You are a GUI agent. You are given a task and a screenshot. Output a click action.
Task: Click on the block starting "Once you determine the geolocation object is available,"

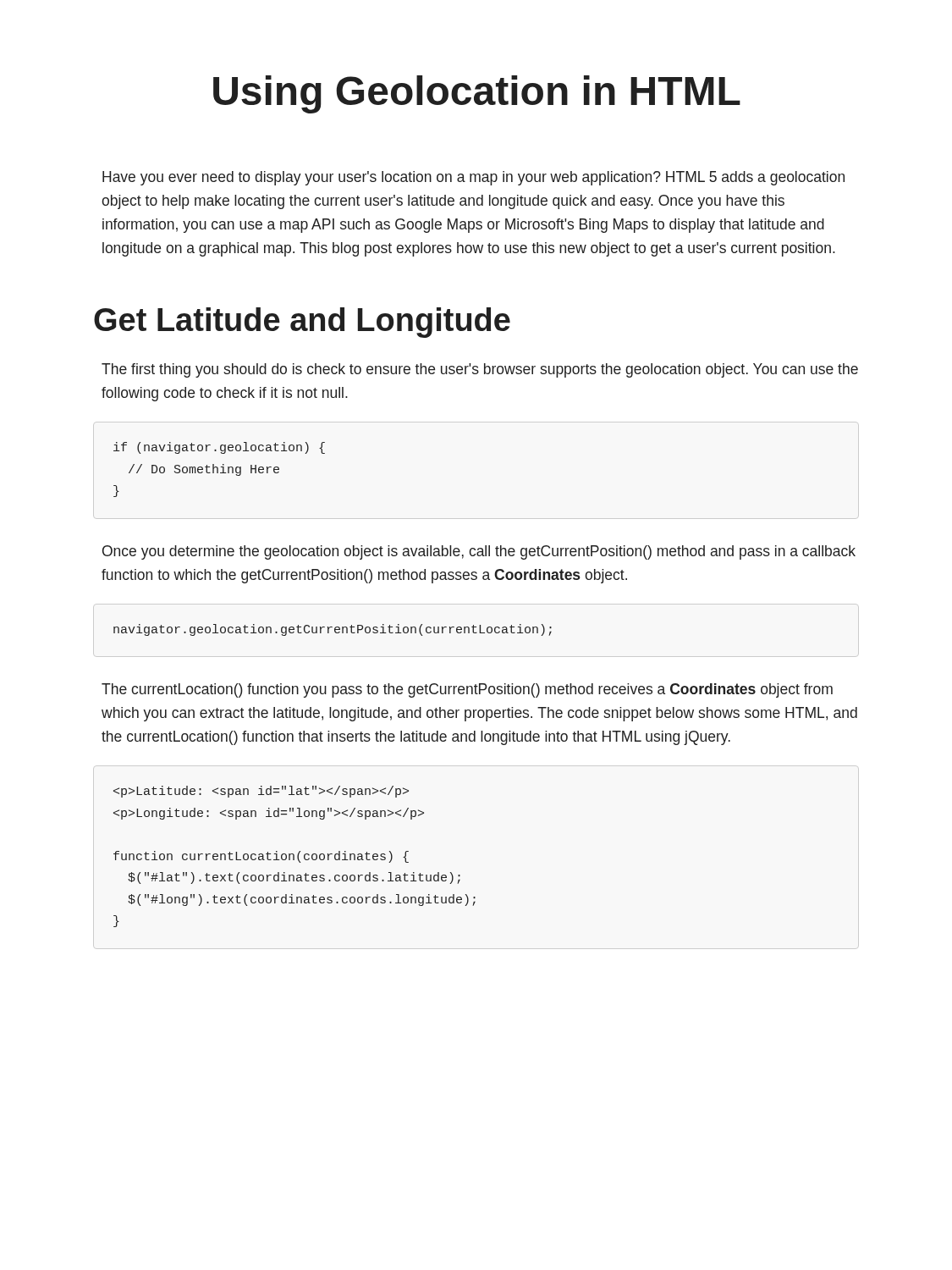(479, 563)
